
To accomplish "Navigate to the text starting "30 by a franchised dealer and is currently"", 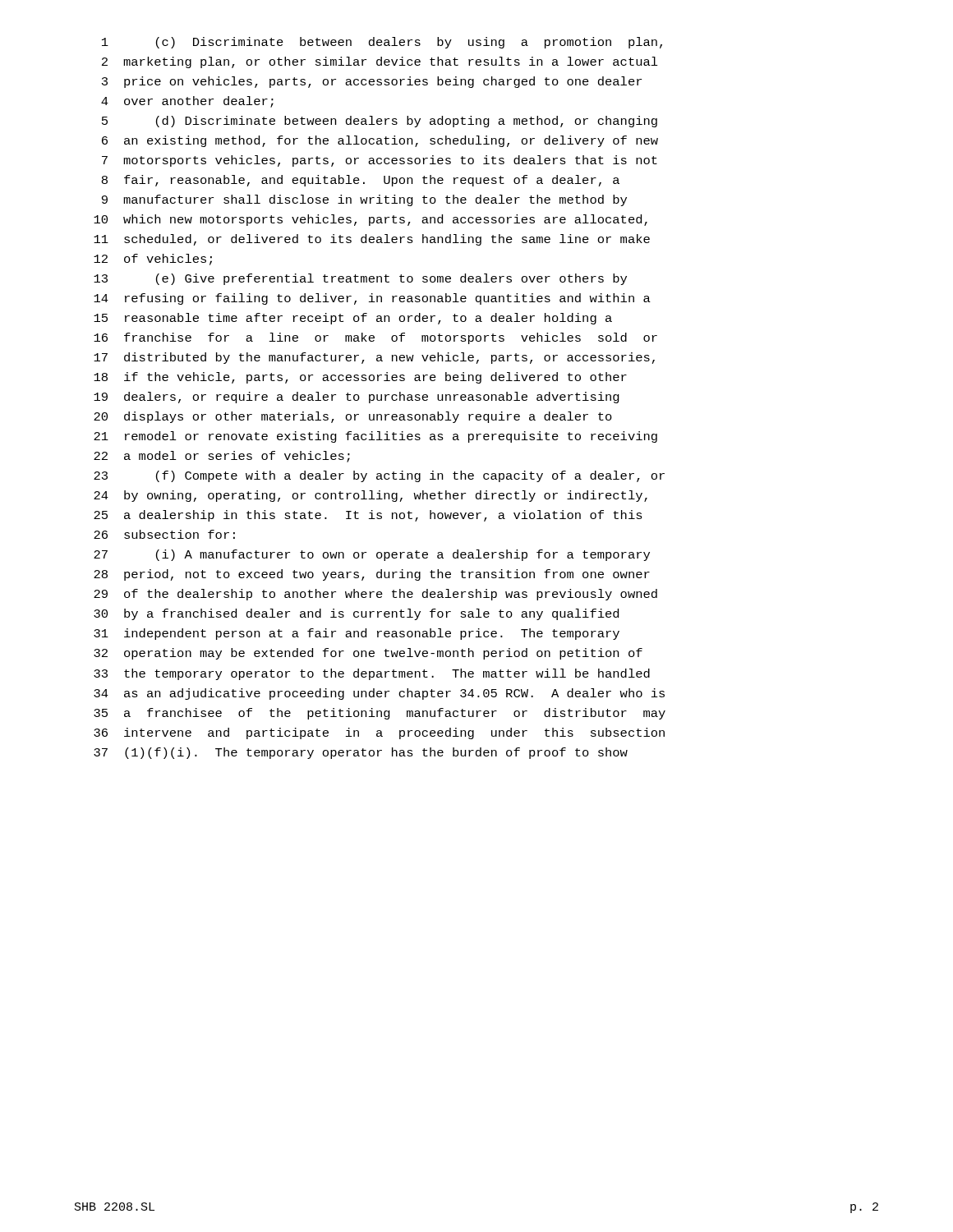I will [476, 615].
